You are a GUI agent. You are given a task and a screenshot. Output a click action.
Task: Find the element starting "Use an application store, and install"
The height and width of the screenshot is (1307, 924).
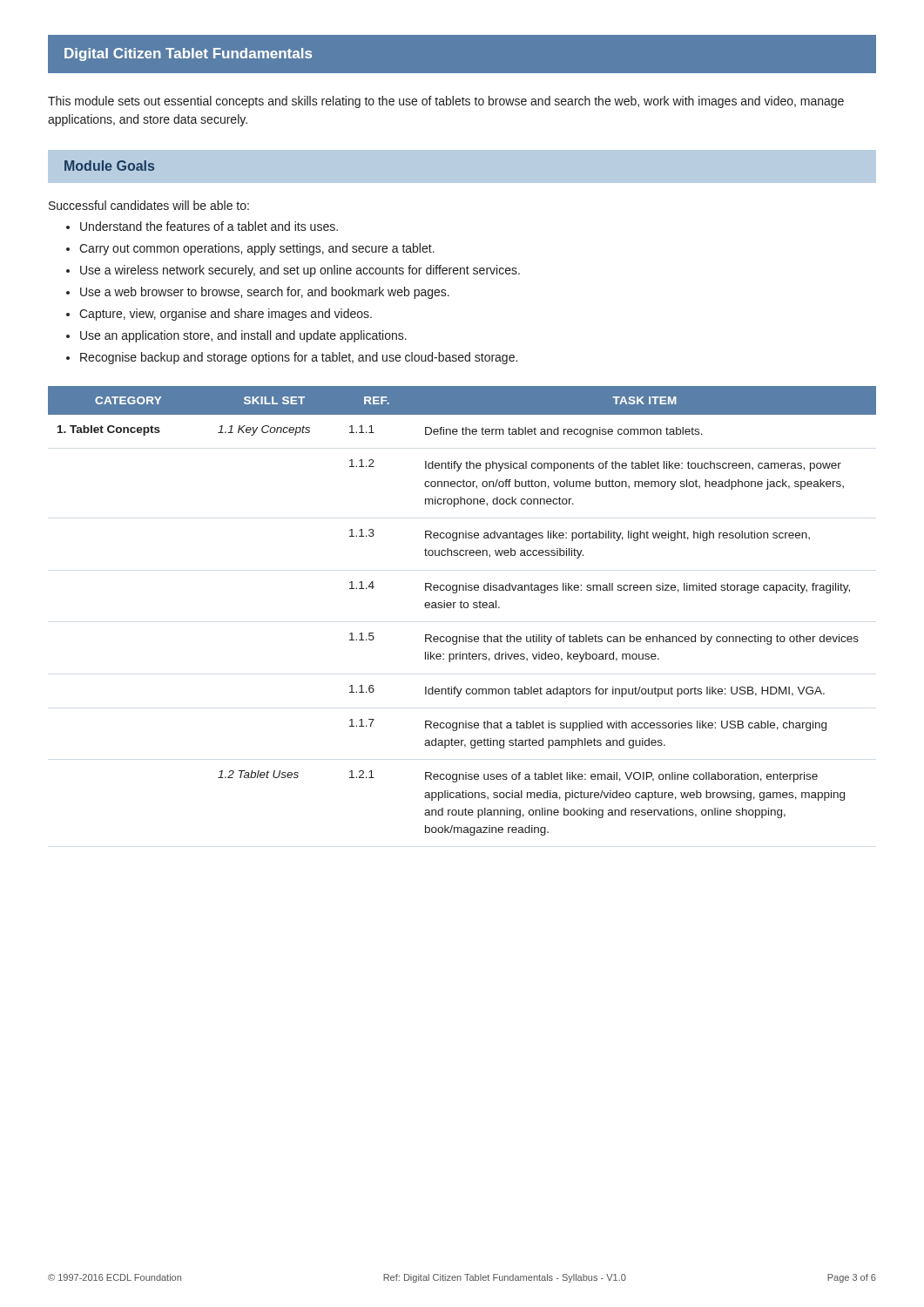243,335
